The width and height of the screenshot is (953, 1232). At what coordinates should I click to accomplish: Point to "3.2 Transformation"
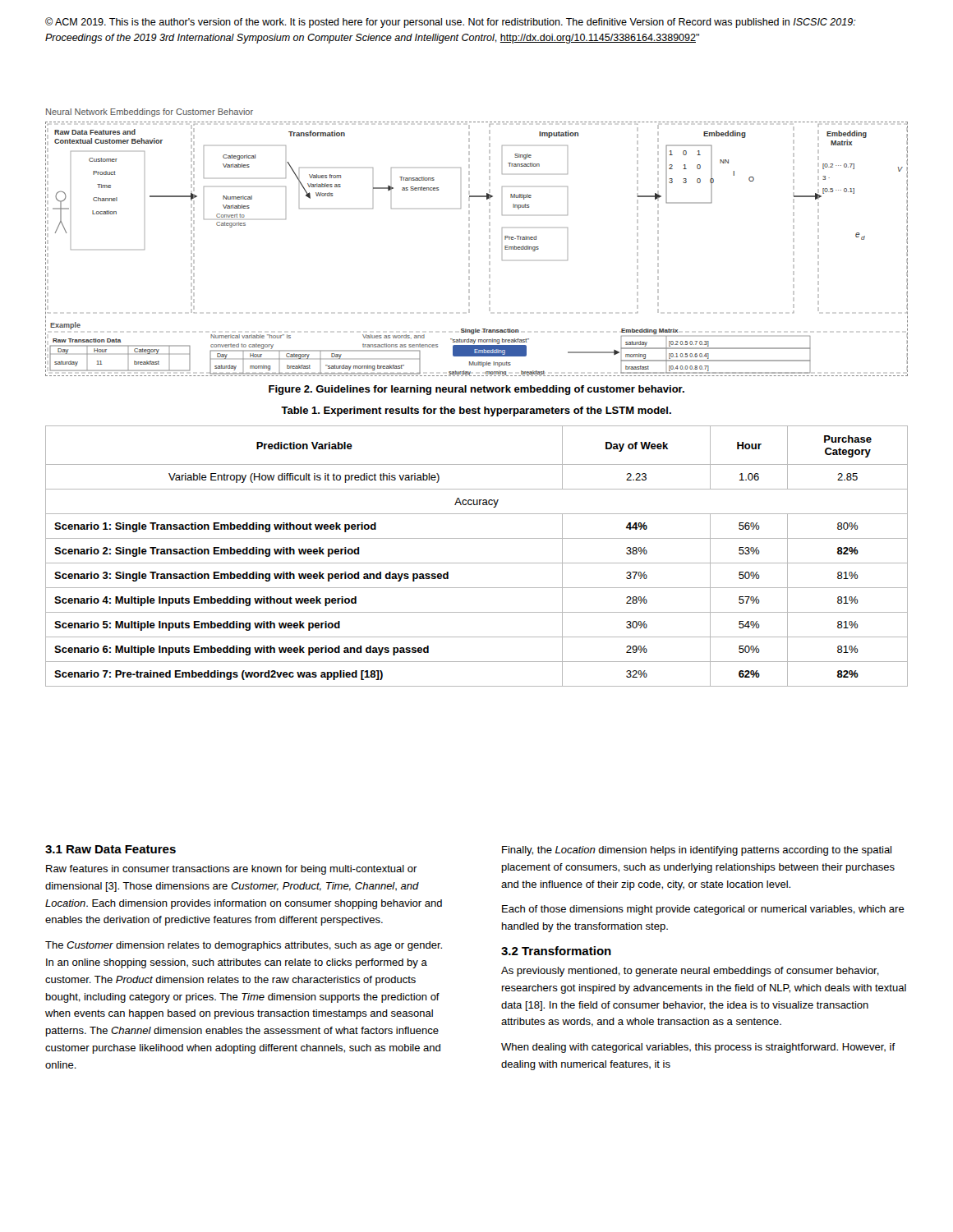tap(556, 951)
